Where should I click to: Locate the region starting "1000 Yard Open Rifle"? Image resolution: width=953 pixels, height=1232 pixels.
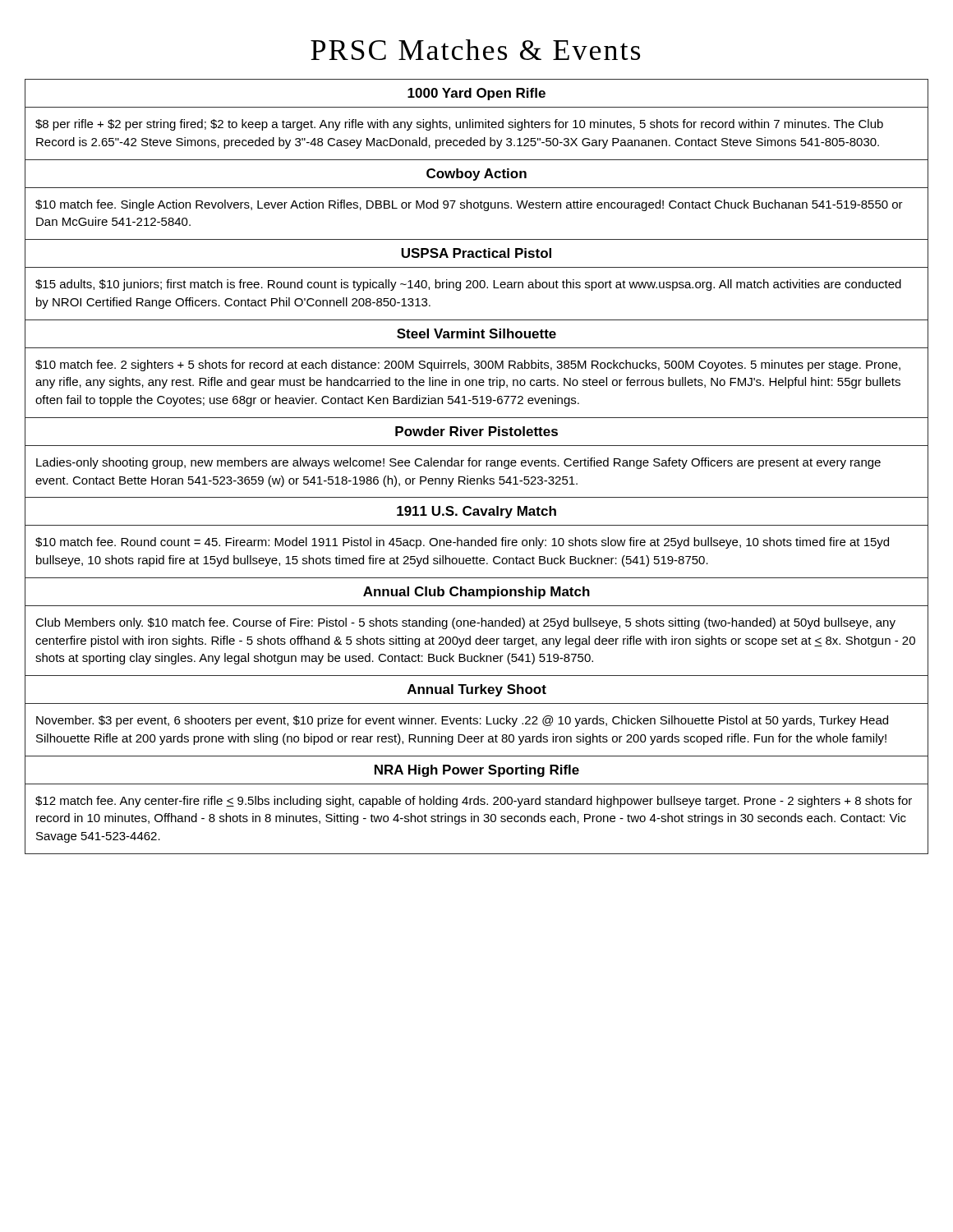click(x=476, y=93)
